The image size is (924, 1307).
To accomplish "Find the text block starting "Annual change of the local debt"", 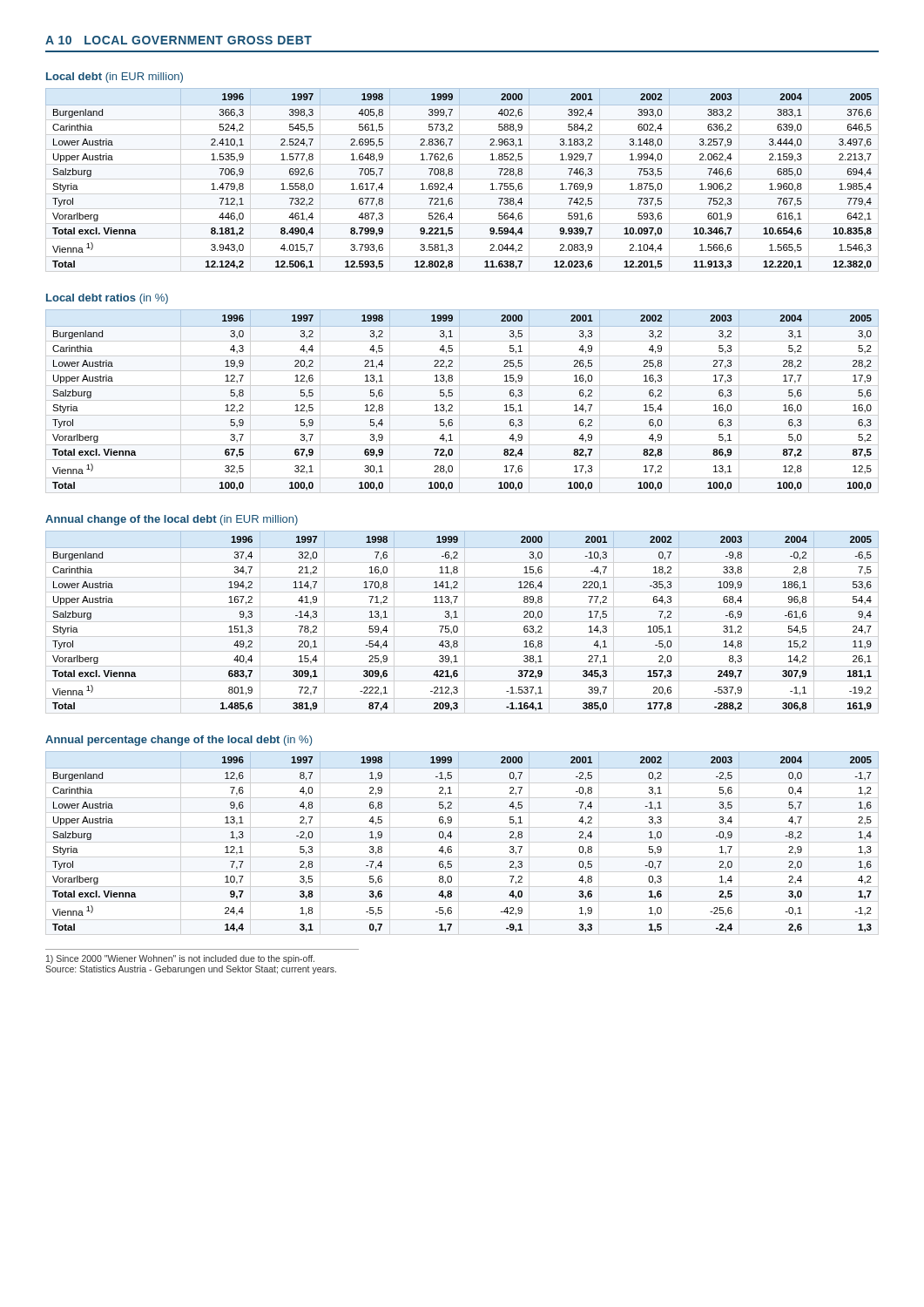I will [462, 519].
